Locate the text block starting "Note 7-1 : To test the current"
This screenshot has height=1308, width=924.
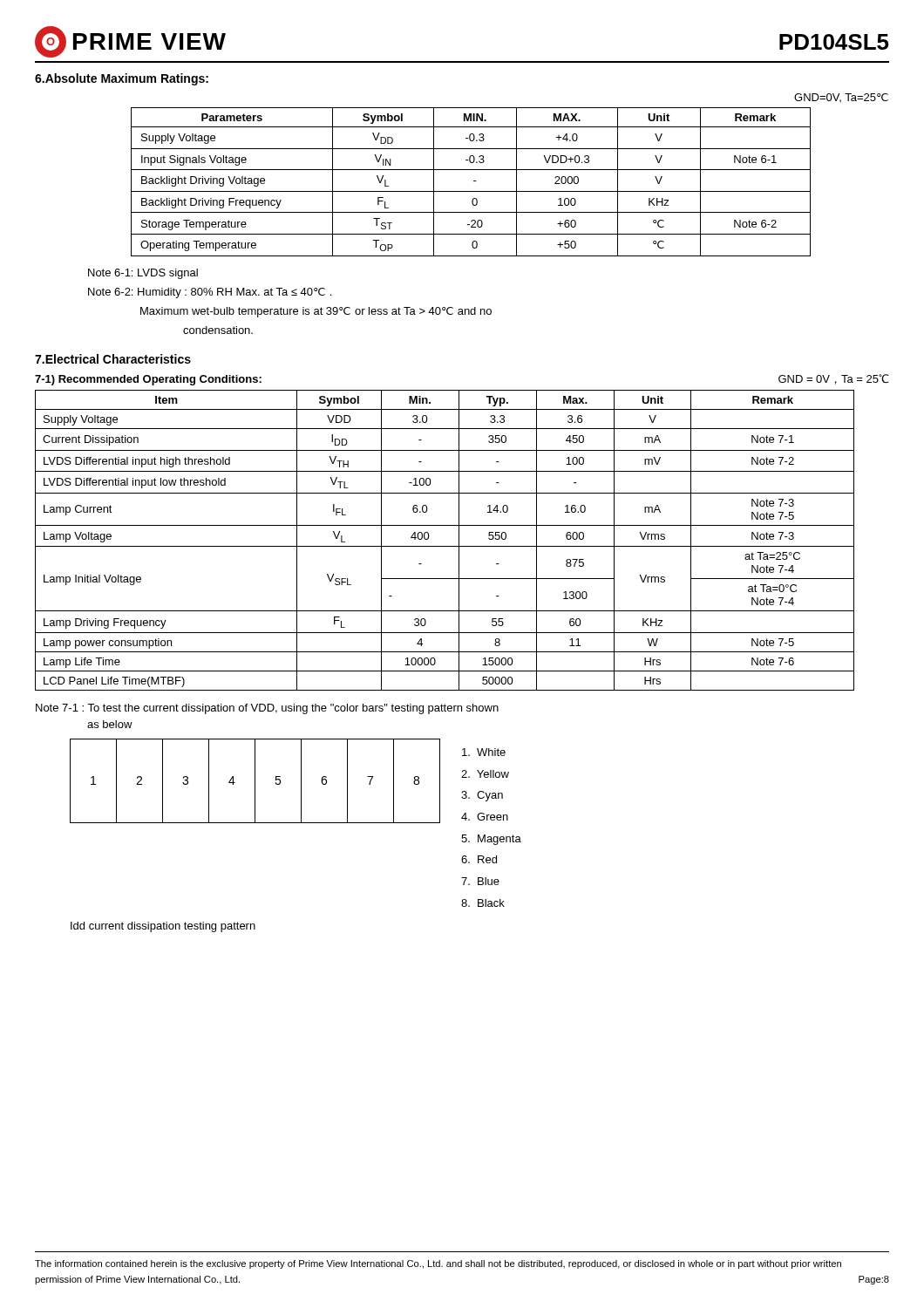point(267,716)
